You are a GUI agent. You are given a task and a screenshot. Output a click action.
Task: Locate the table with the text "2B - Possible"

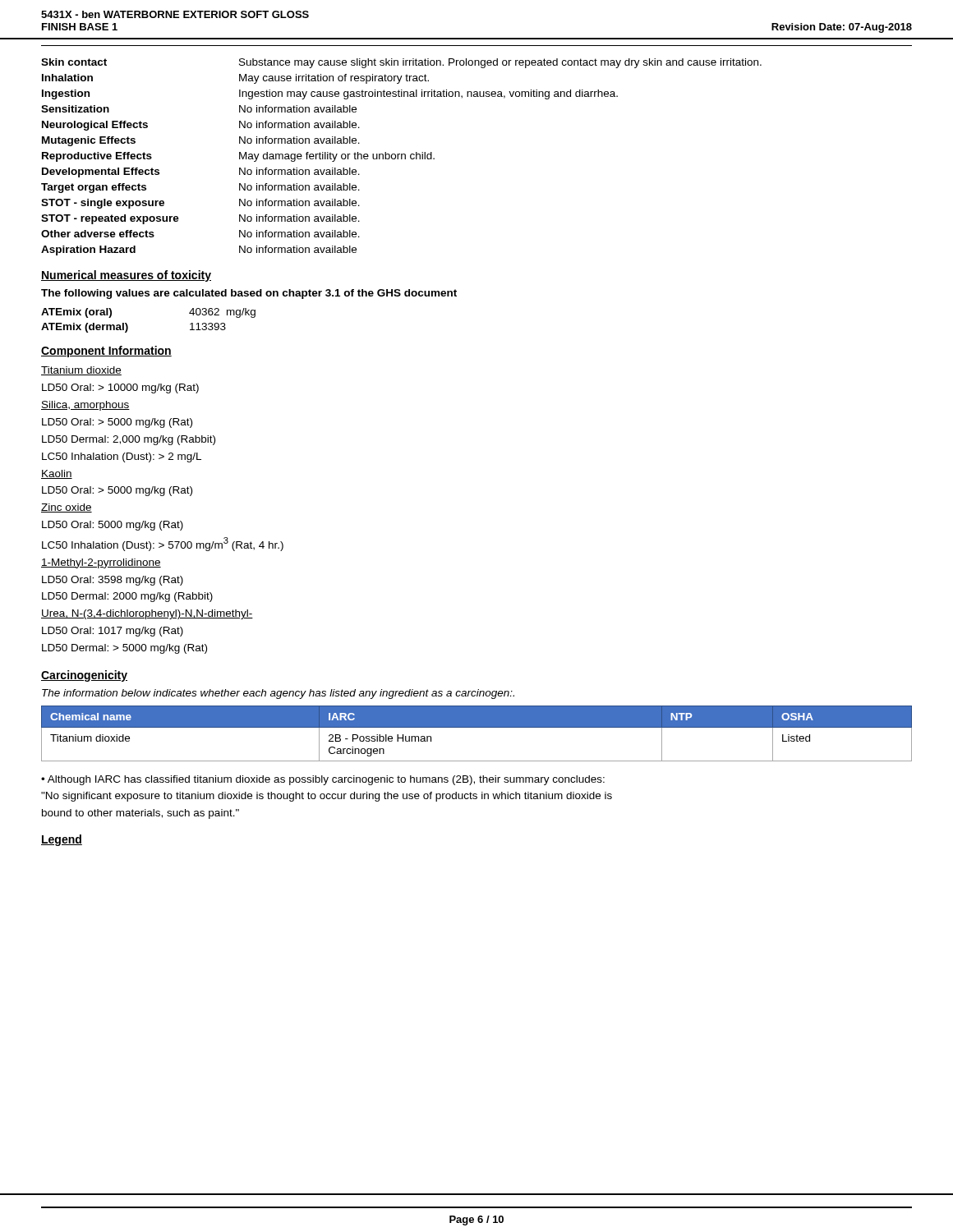pyautogui.click(x=476, y=734)
